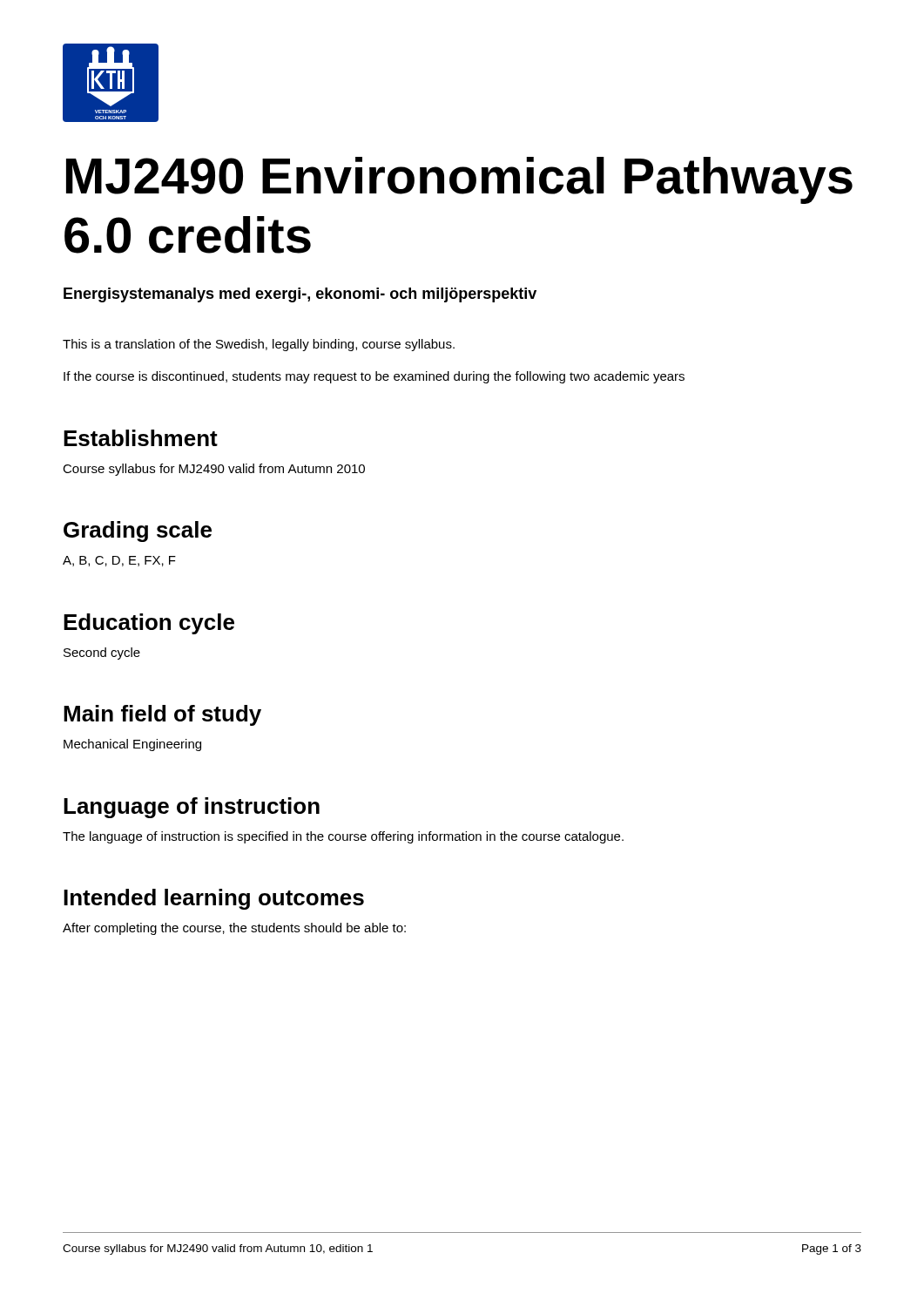This screenshot has width=924, height=1307.
Task: Point to the element starting "Mechanical Engineering"
Action: click(132, 745)
